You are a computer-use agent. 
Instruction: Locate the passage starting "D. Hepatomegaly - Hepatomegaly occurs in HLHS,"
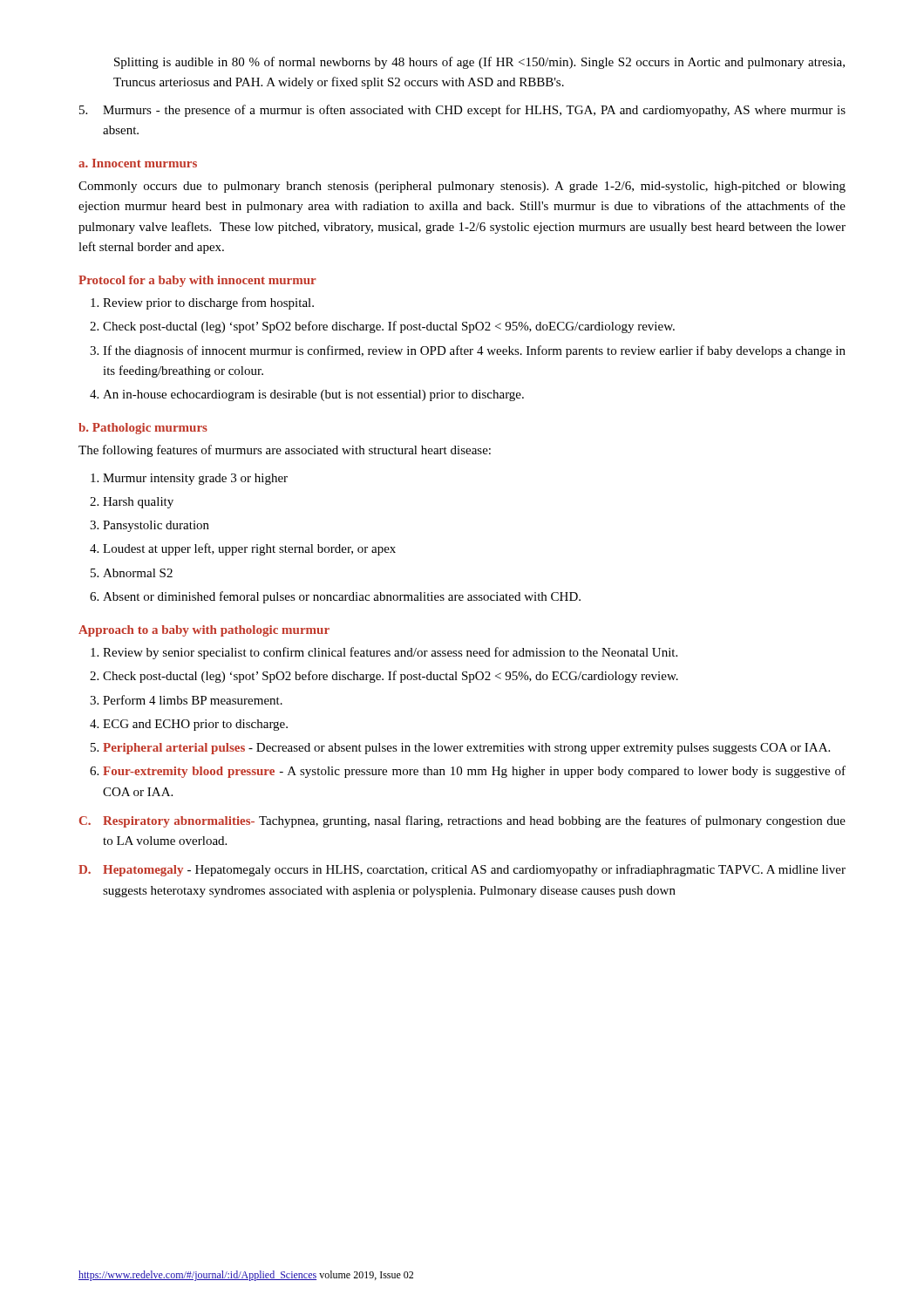[x=462, y=880]
